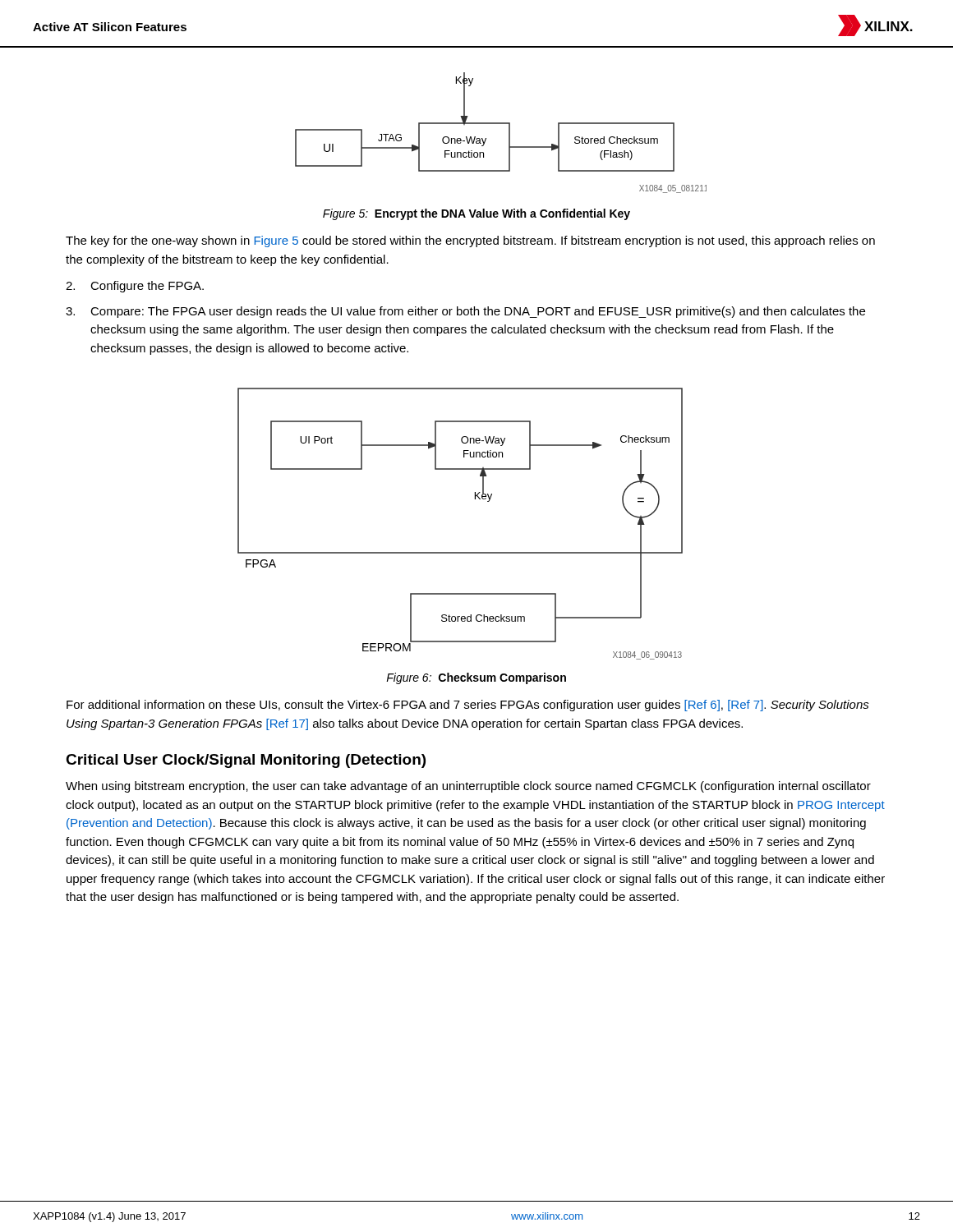Navigate to the block starting "Figure 5: Encrypt the"
The width and height of the screenshot is (953, 1232).
click(476, 214)
